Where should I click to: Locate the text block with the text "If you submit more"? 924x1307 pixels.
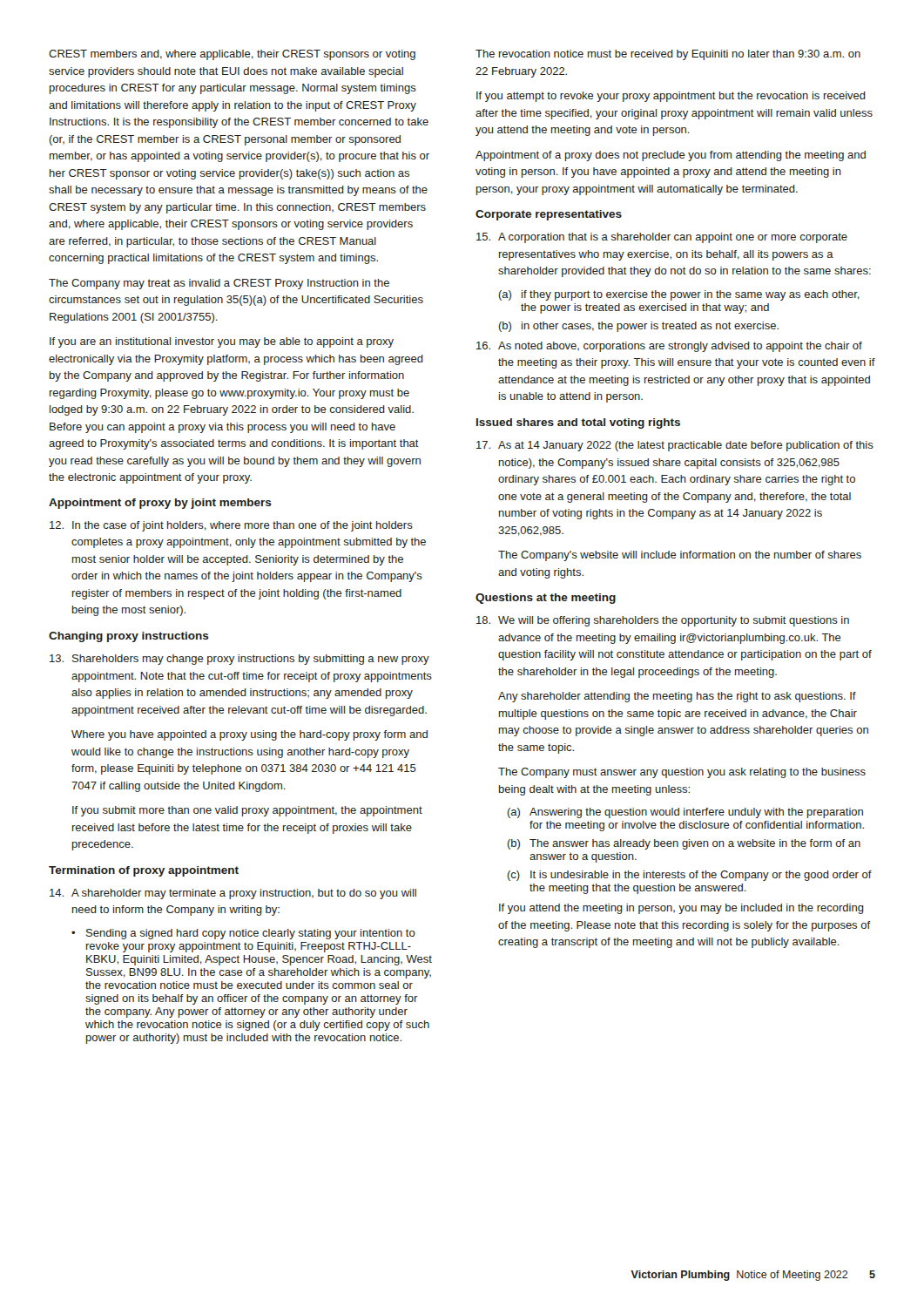(252, 827)
